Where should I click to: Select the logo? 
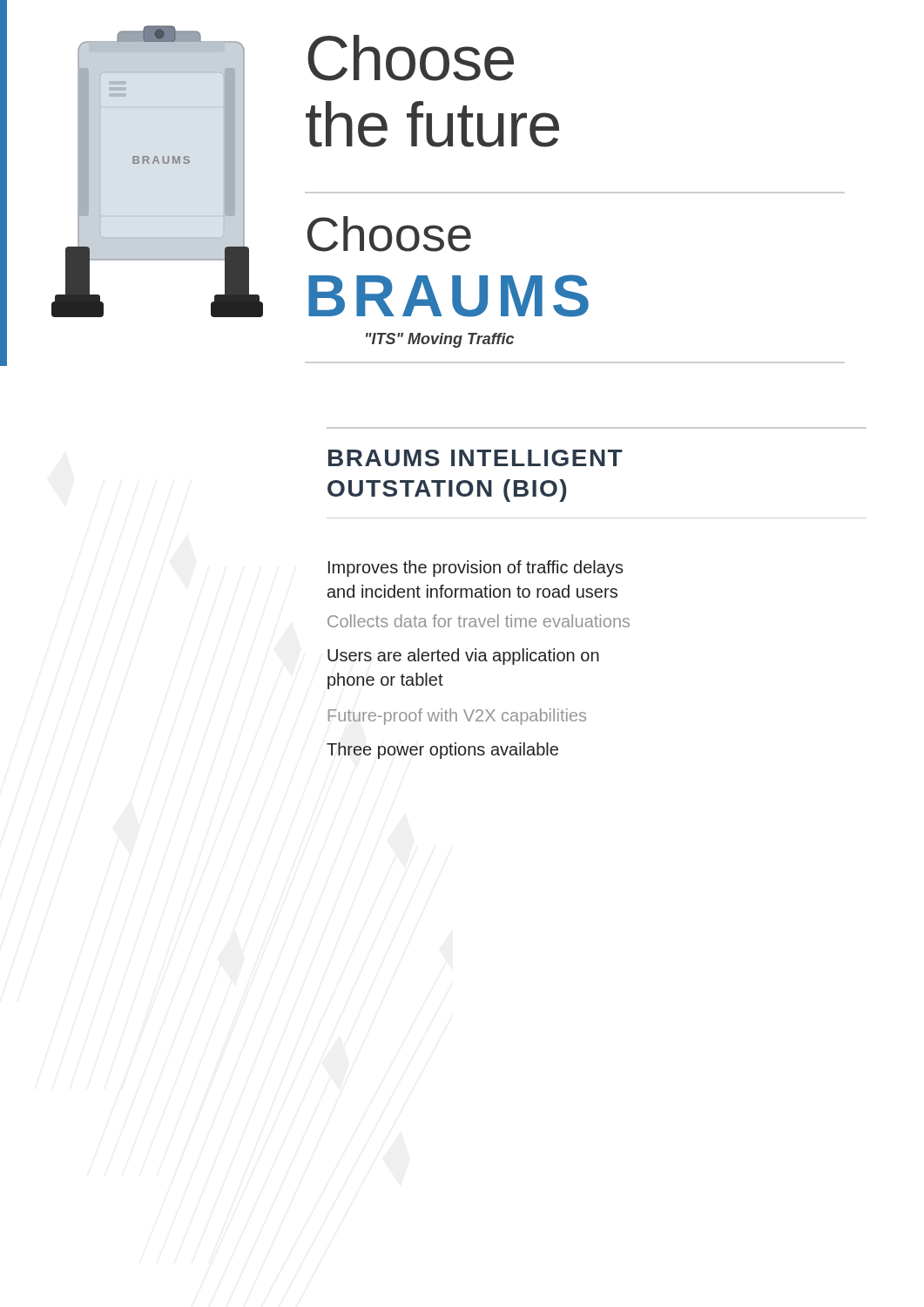pyautogui.click(x=514, y=304)
